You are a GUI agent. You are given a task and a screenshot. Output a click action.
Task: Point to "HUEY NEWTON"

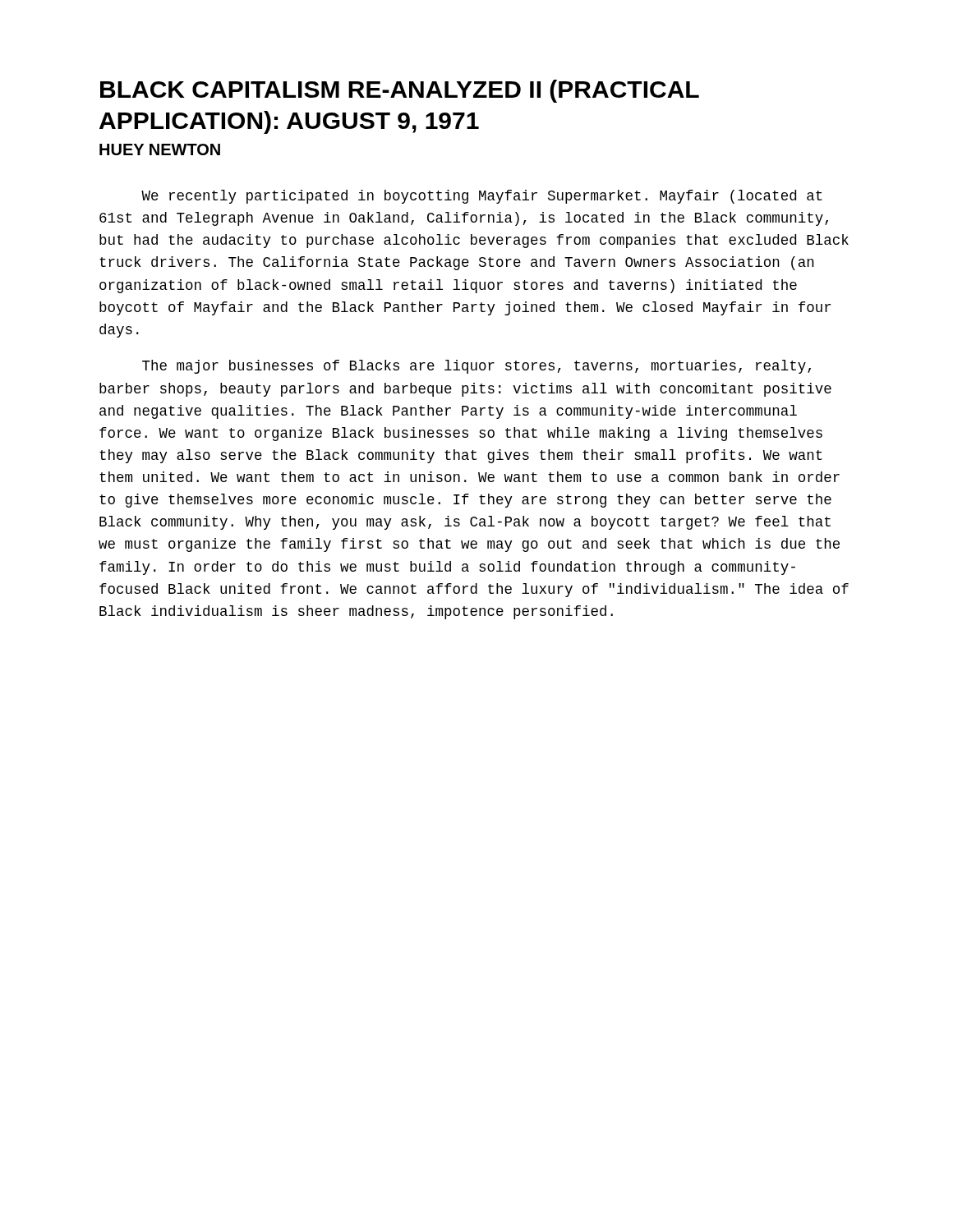point(160,149)
